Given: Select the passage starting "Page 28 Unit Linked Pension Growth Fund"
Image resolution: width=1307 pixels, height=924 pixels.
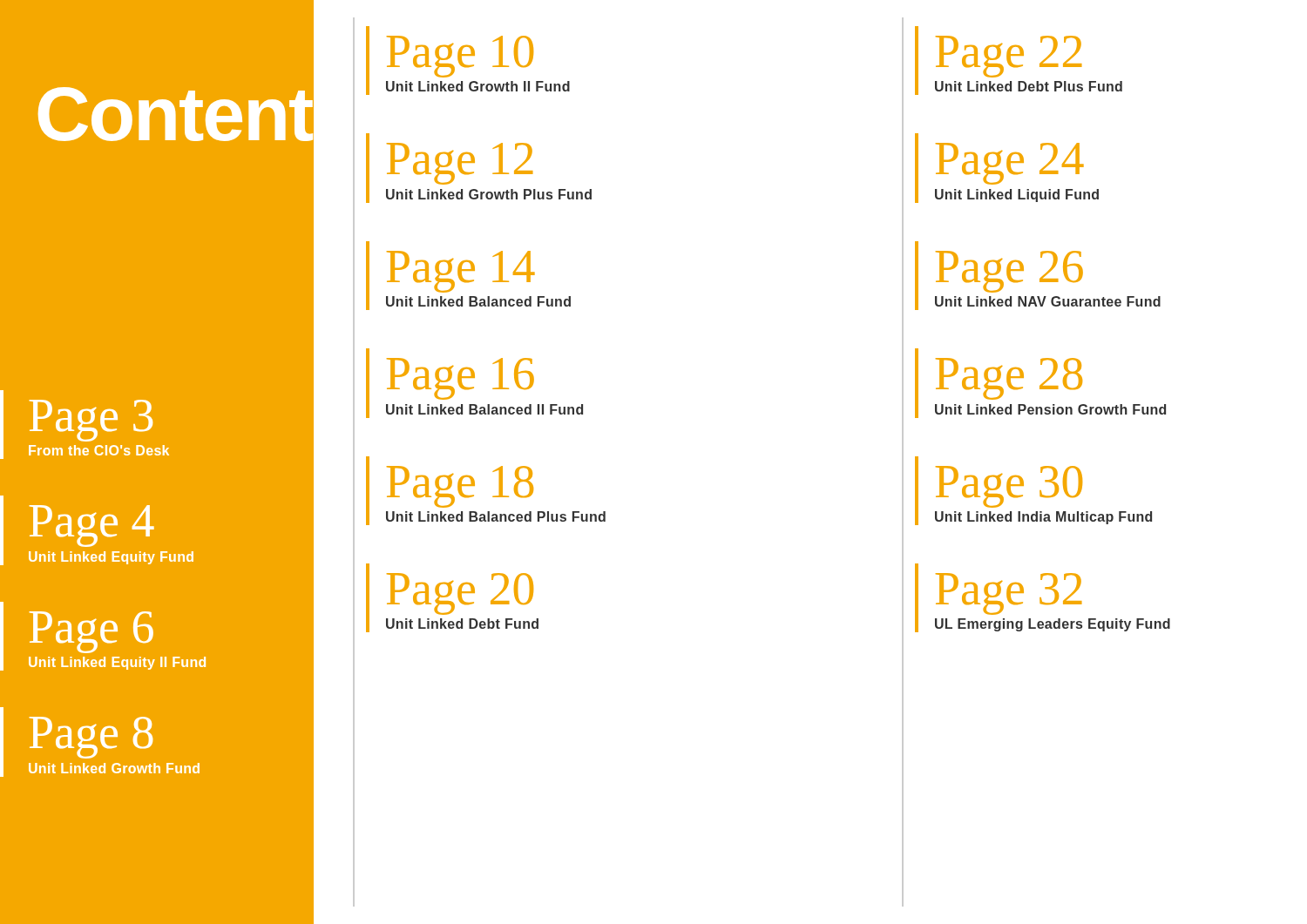Looking at the screenshot, I should click(1009, 379).
